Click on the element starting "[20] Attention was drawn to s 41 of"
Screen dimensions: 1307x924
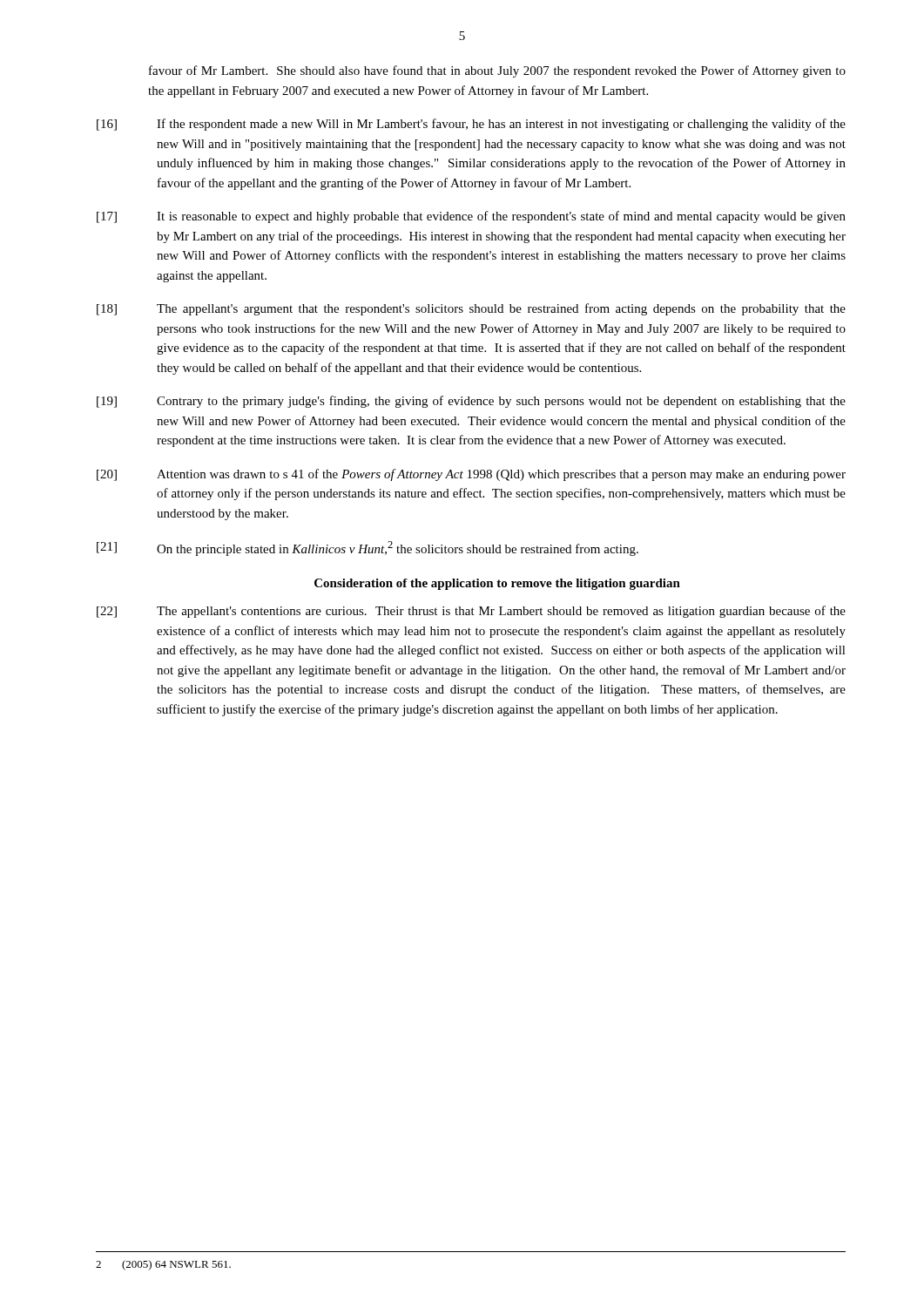471,493
